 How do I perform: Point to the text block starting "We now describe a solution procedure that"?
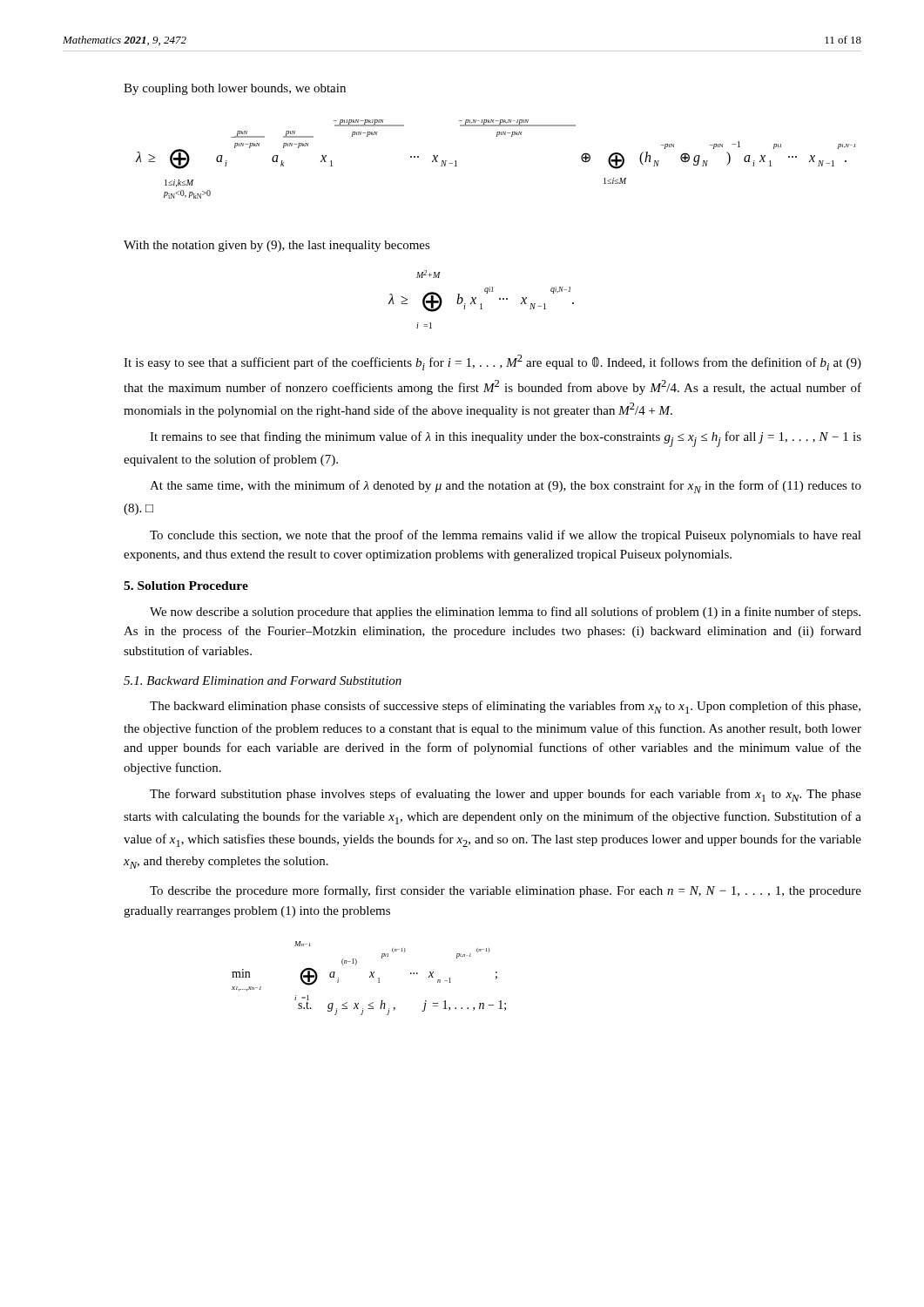pyautogui.click(x=492, y=631)
